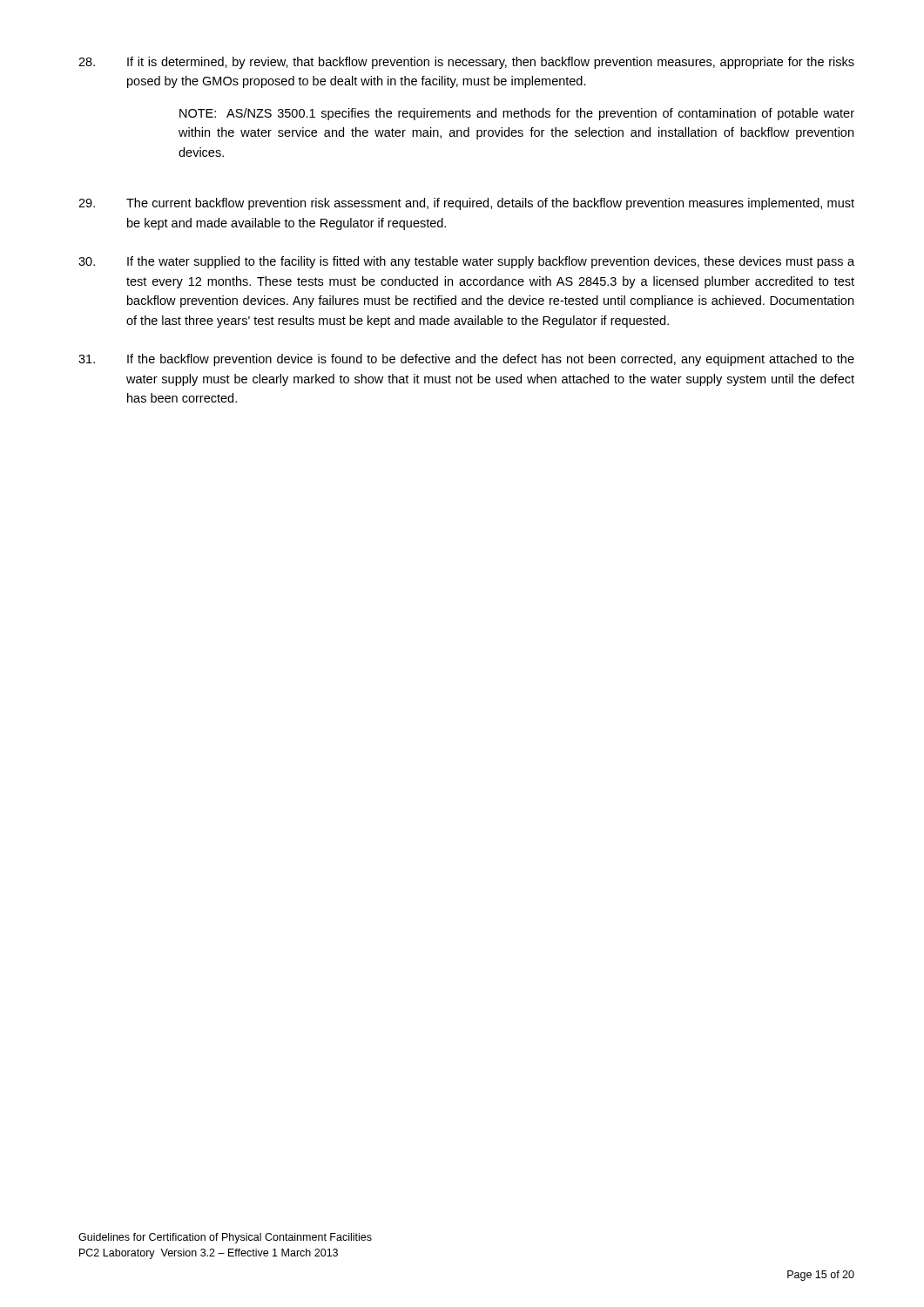Where is the passage that starts "31. If the backflow prevention device is found"?
924x1307 pixels.
click(x=466, y=379)
